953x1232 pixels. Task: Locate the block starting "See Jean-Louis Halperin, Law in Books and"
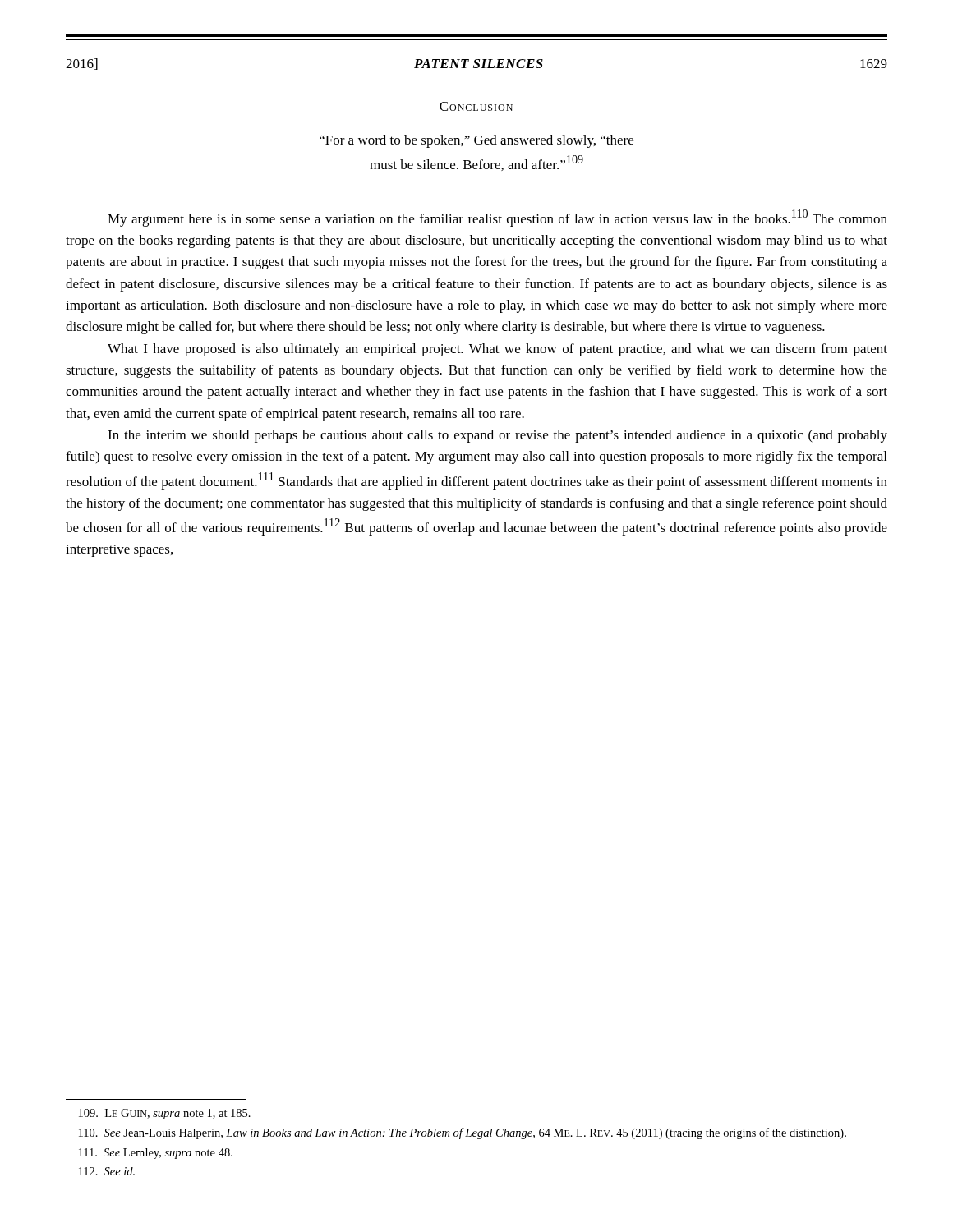(x=456, y=1132)
